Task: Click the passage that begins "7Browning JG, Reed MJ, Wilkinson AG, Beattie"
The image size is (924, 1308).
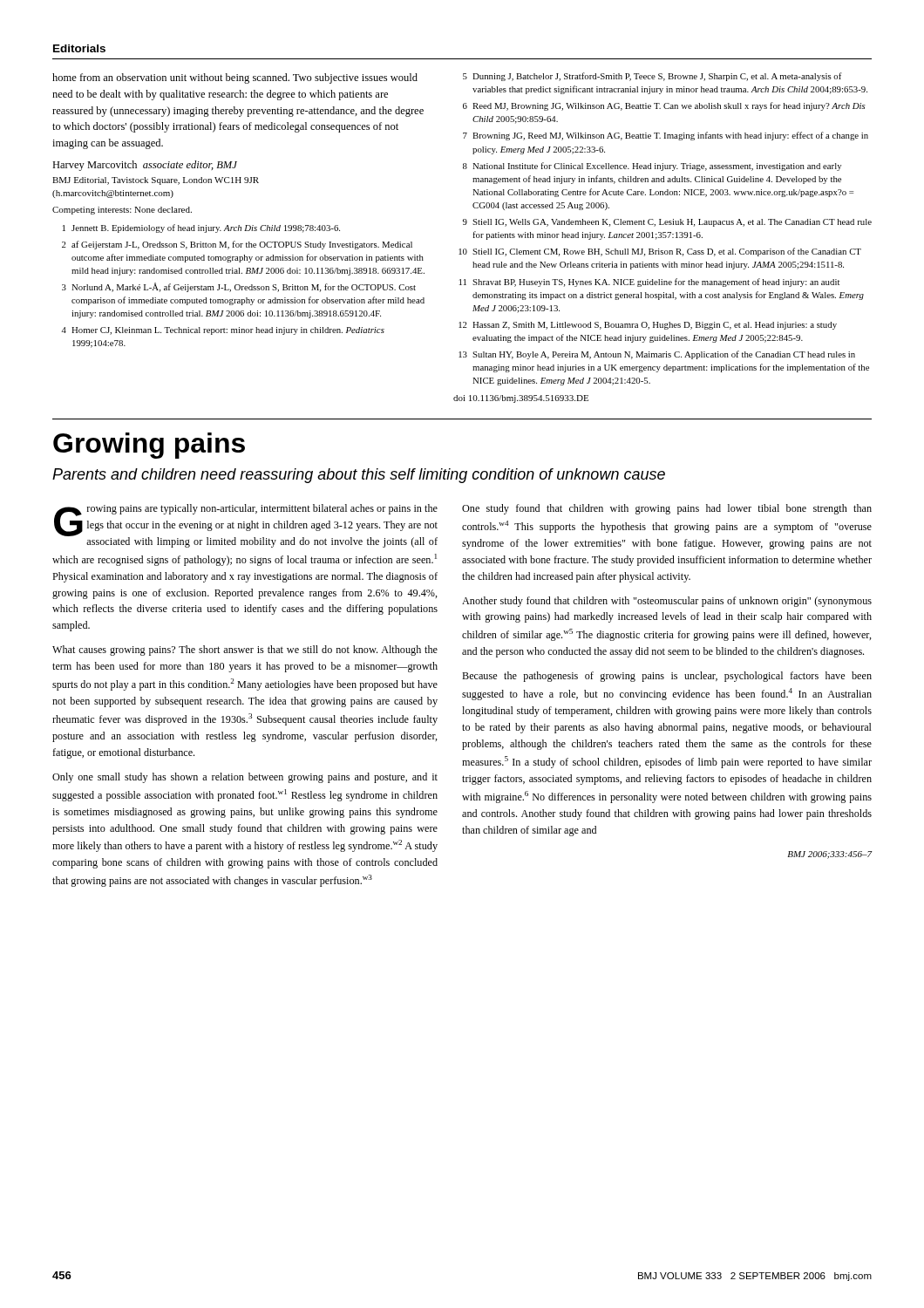Action: (663, 143)
